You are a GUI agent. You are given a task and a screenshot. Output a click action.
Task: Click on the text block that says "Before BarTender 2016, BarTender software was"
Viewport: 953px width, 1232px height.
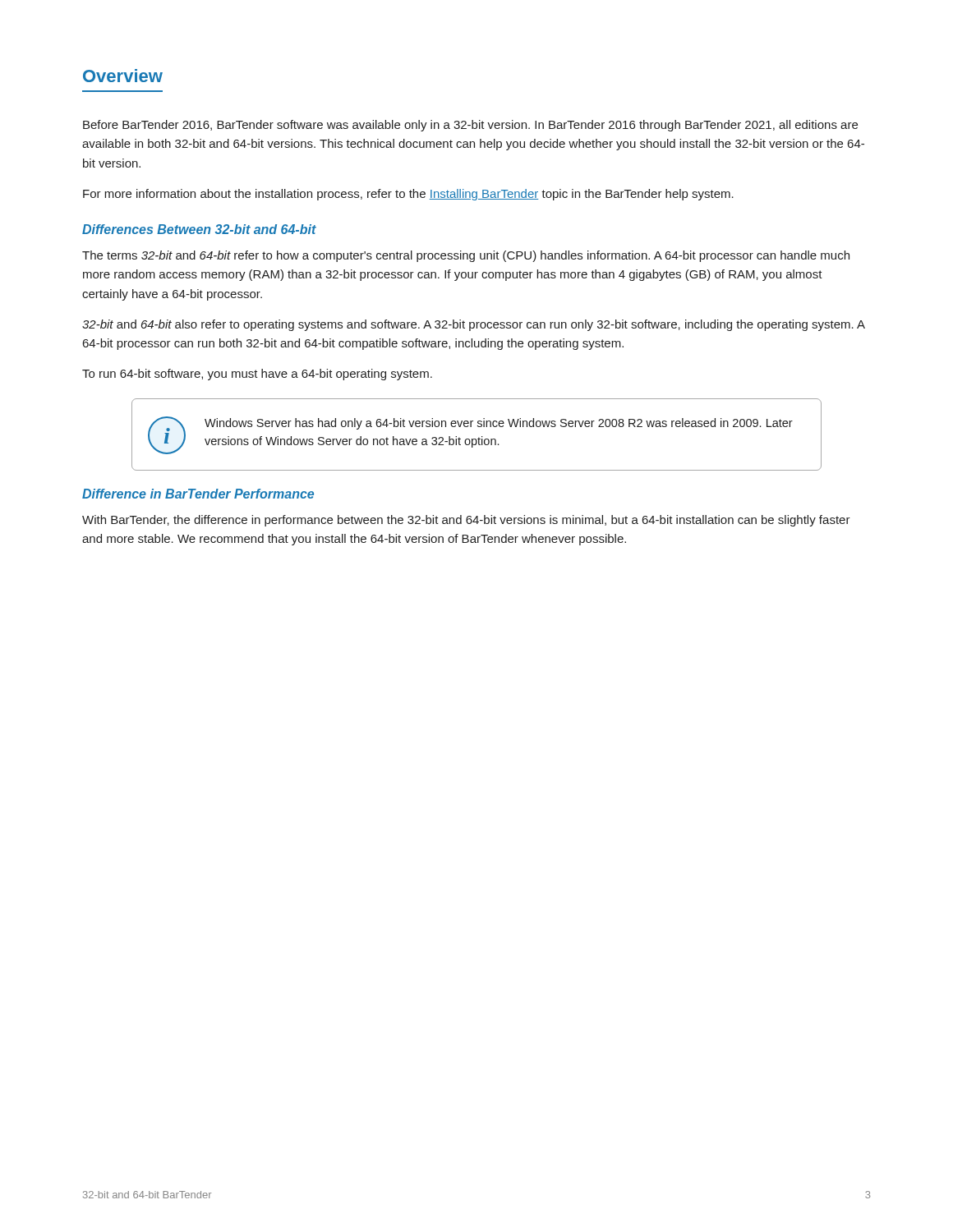(x=474, y=144)
